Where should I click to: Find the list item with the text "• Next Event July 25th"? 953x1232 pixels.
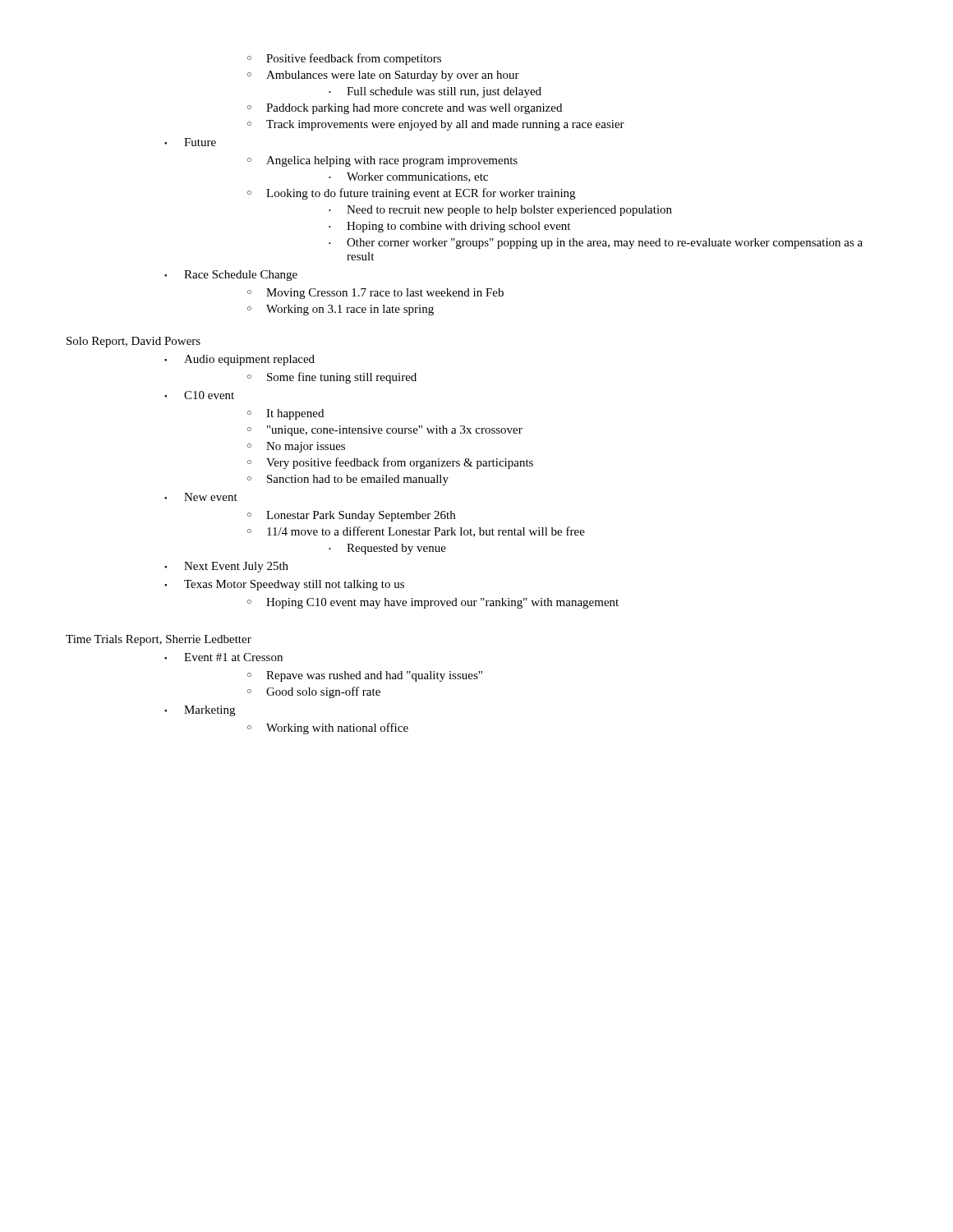pos(226,567)
